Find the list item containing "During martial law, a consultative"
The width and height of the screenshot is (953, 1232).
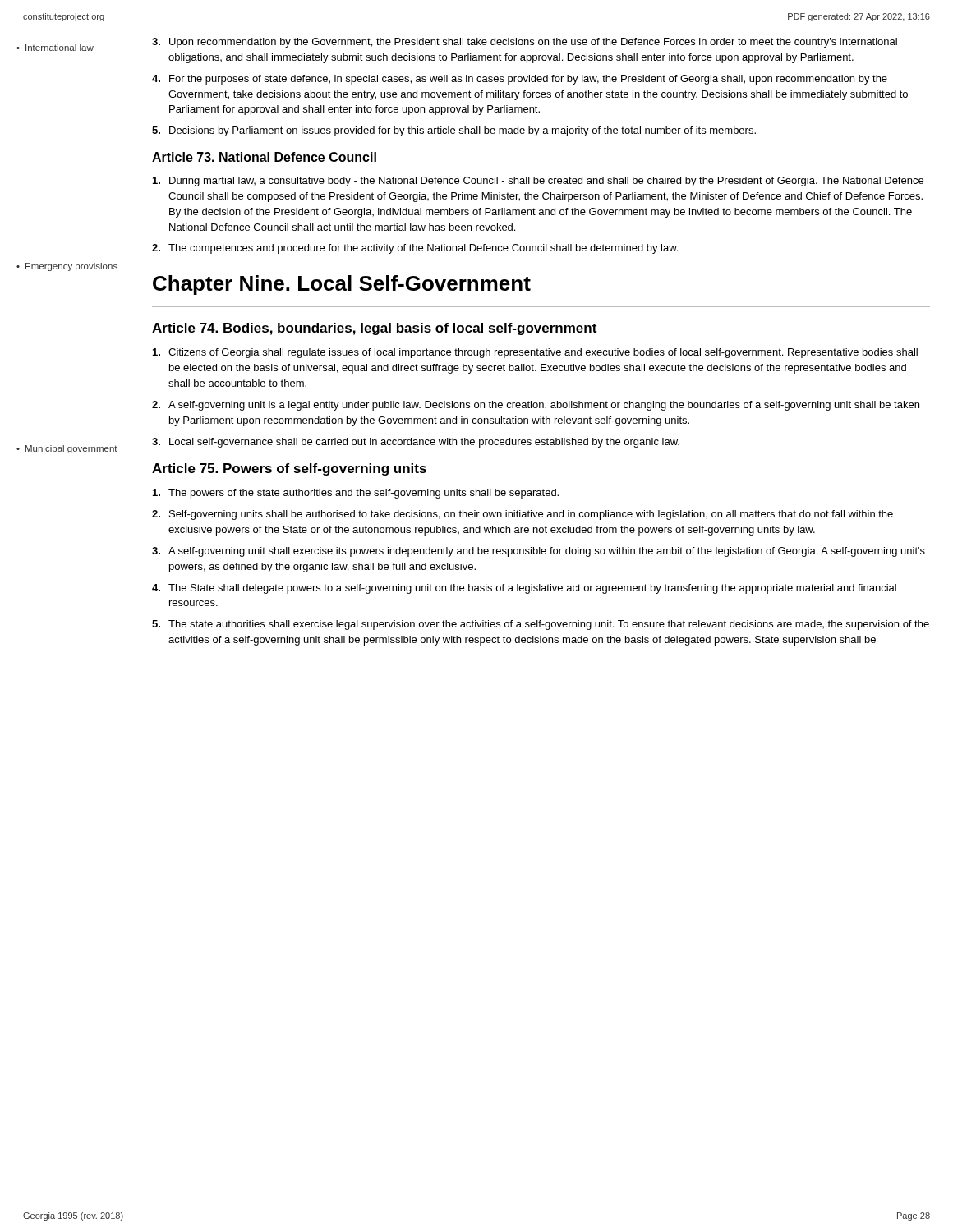click(x=538, y=203)
